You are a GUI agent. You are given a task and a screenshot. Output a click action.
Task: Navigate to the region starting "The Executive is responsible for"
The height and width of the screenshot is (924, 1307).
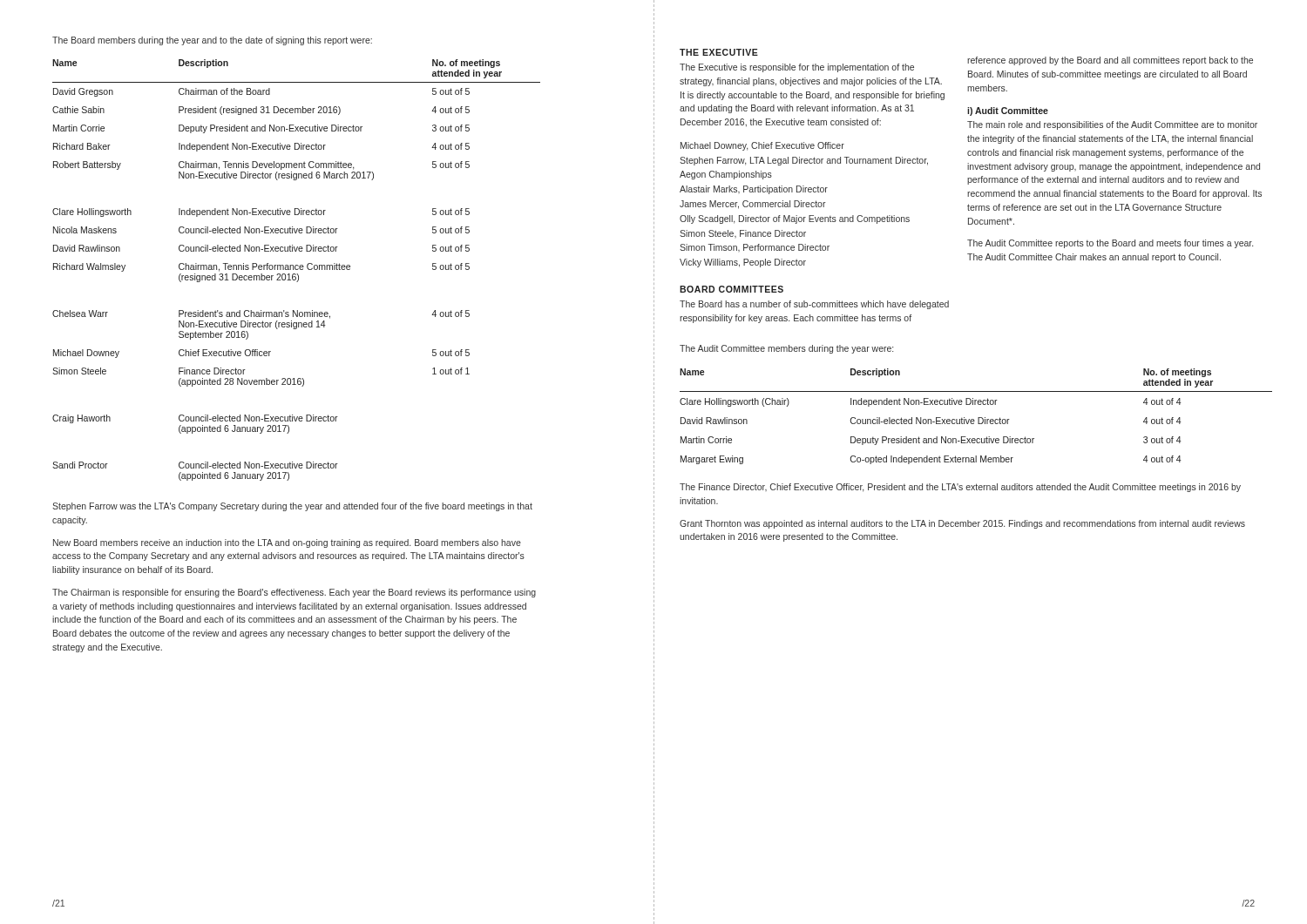(x=812, y=94)
